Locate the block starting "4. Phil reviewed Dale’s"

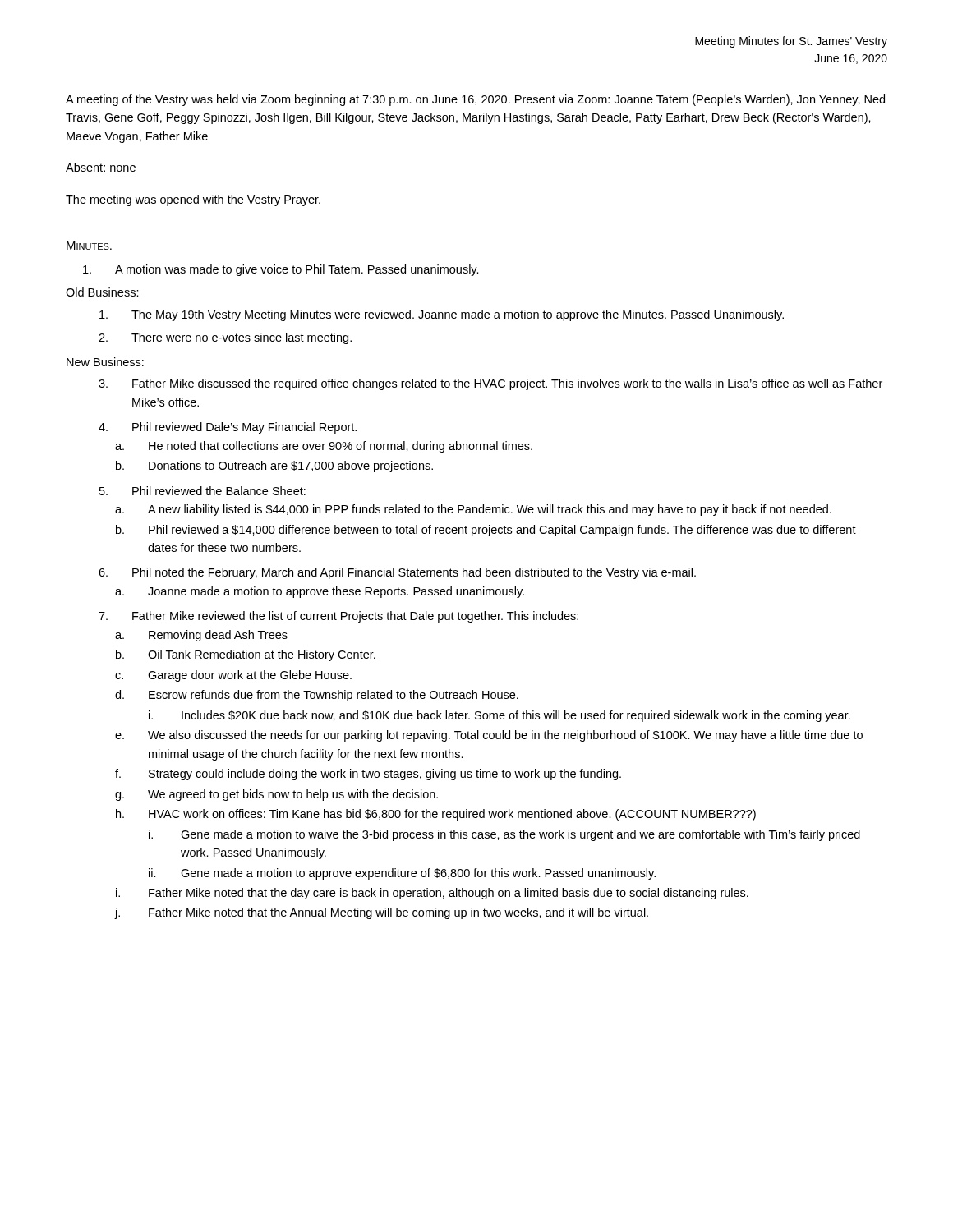coord(228,427)
